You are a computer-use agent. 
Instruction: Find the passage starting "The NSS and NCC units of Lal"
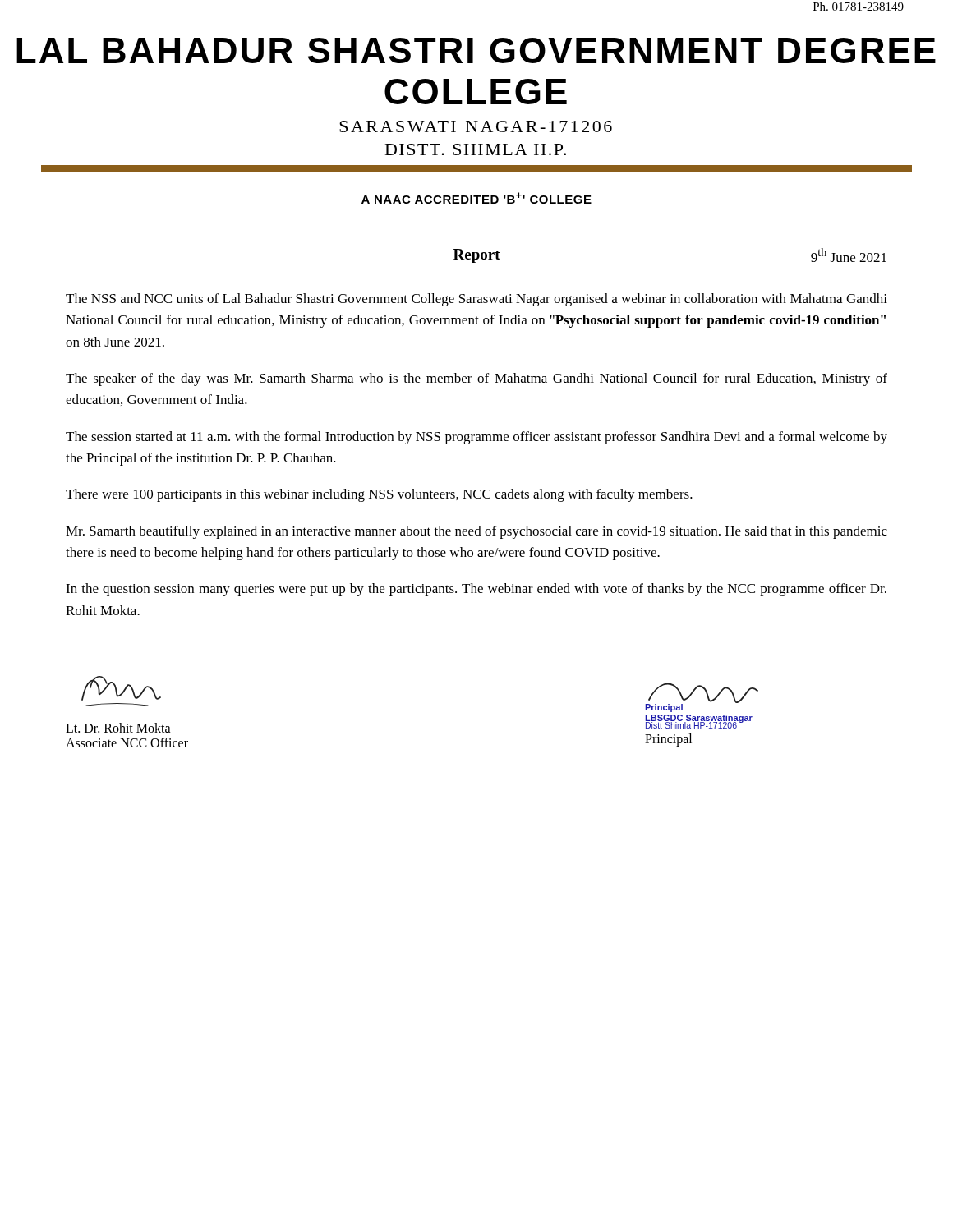(476, 320)
